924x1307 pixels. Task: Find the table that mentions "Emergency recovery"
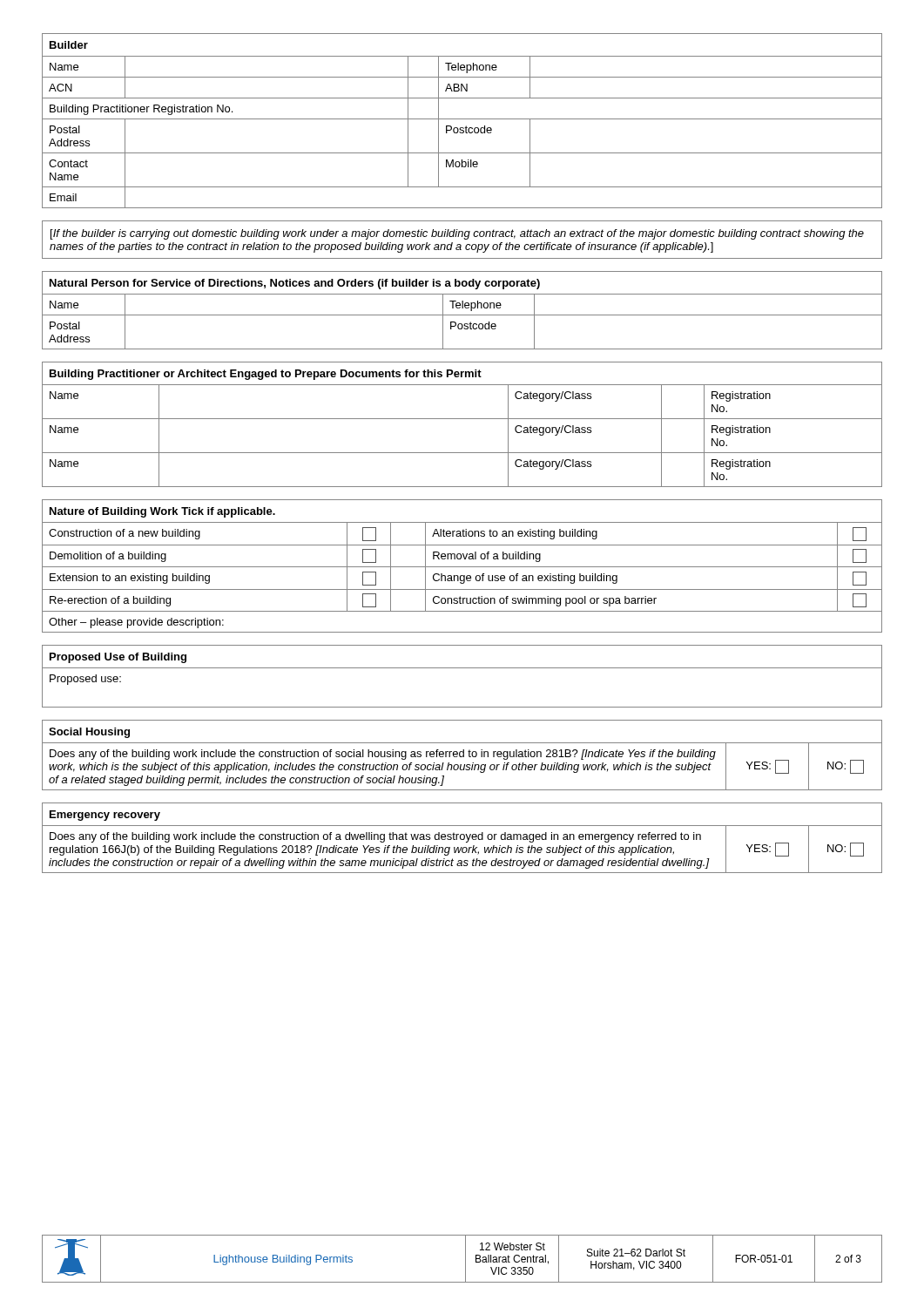tap(462, 838)
